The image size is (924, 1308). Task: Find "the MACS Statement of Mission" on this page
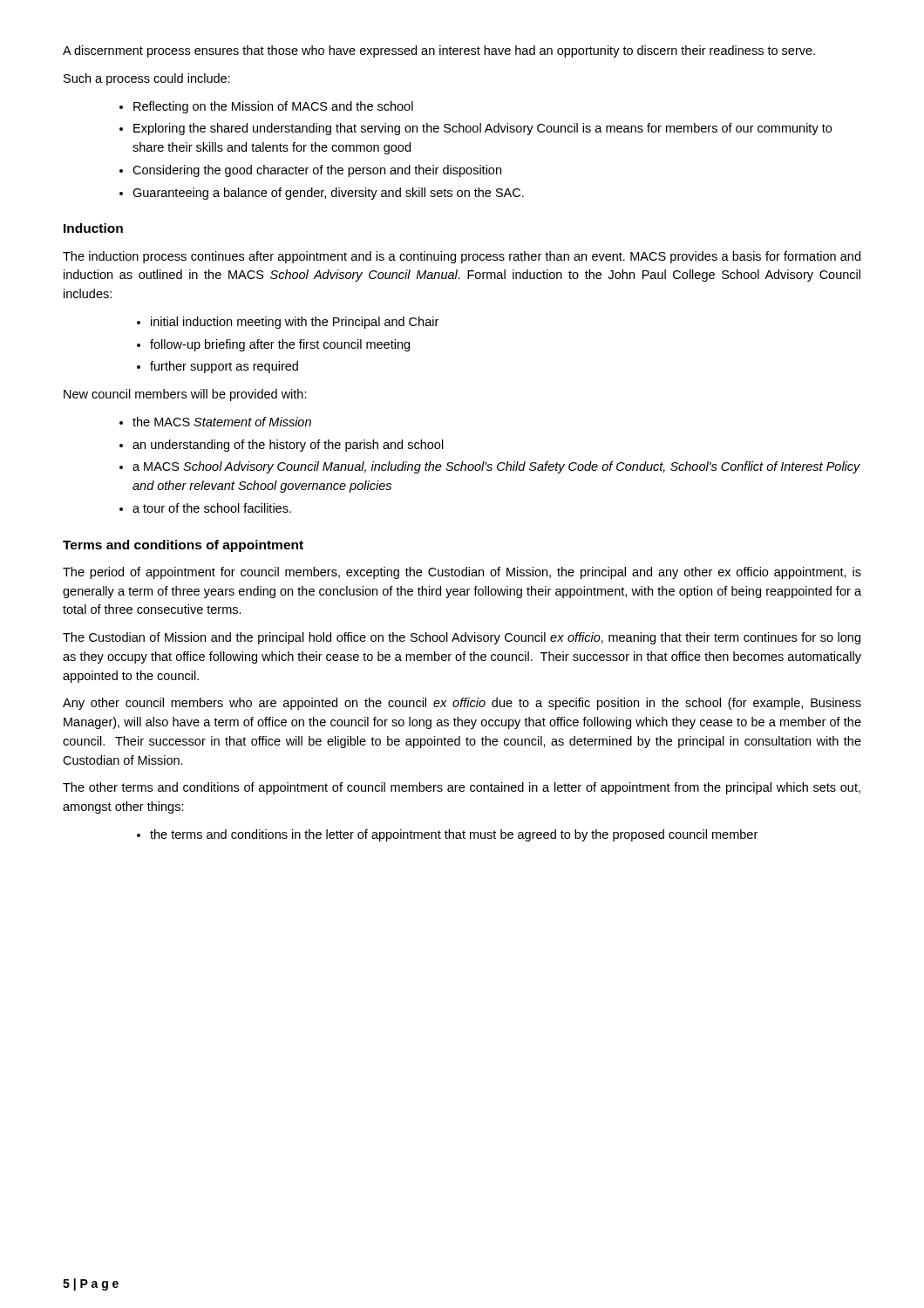click(x=222, y=422)
